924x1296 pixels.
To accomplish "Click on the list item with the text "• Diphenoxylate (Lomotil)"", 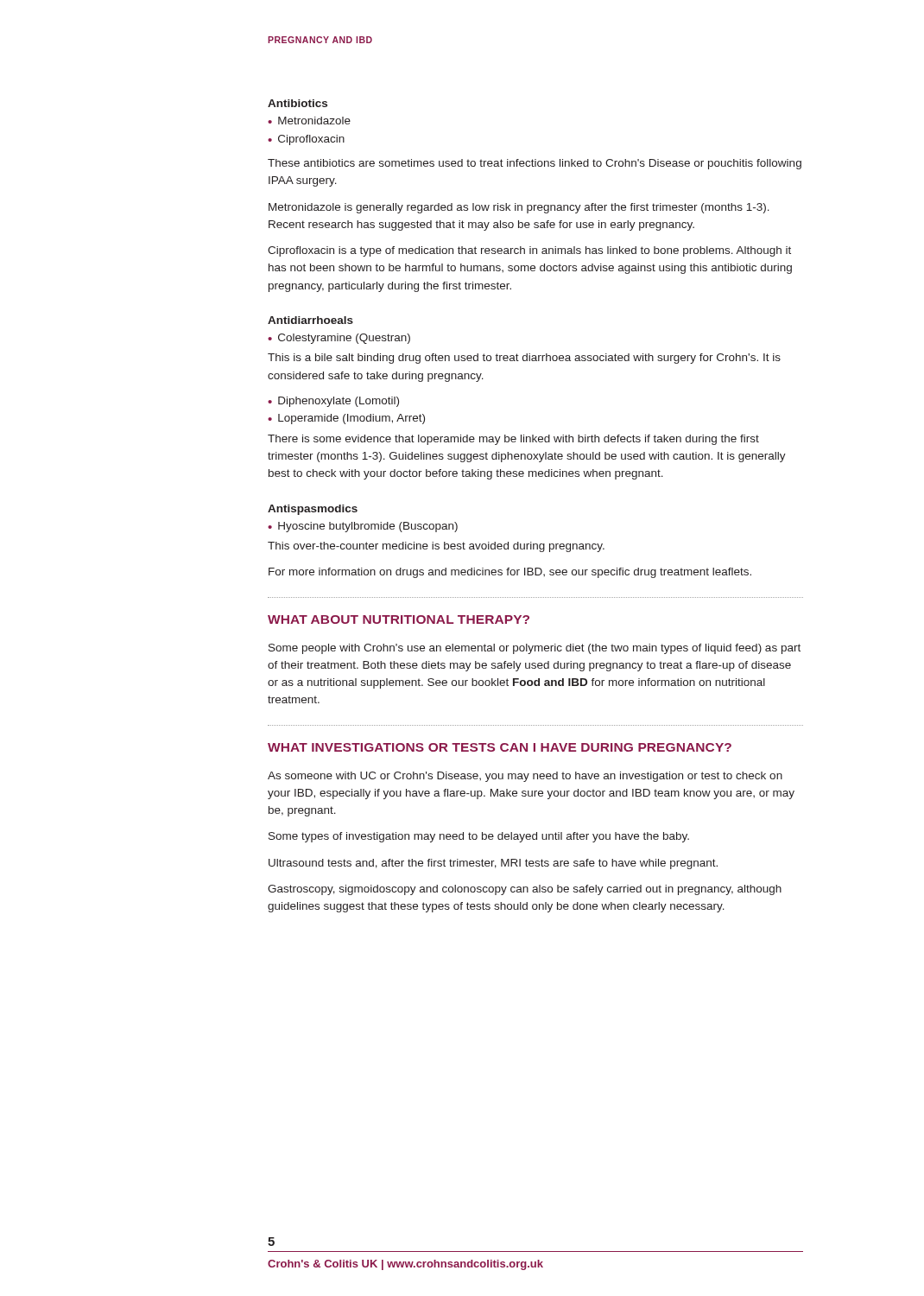I will pos(334,401).
